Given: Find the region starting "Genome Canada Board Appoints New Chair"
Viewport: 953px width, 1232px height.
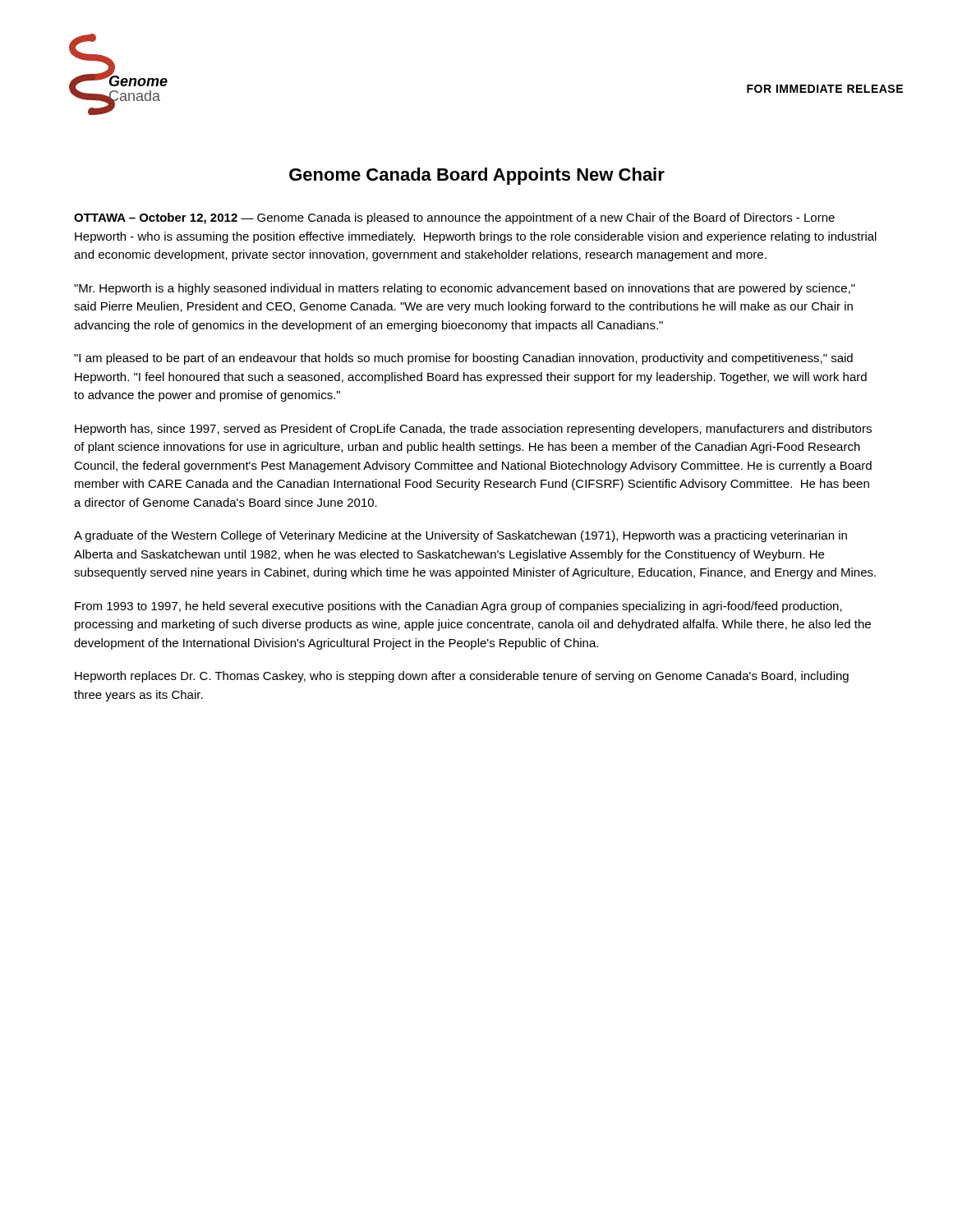Looking at the screenshot, I should [476, 175].
